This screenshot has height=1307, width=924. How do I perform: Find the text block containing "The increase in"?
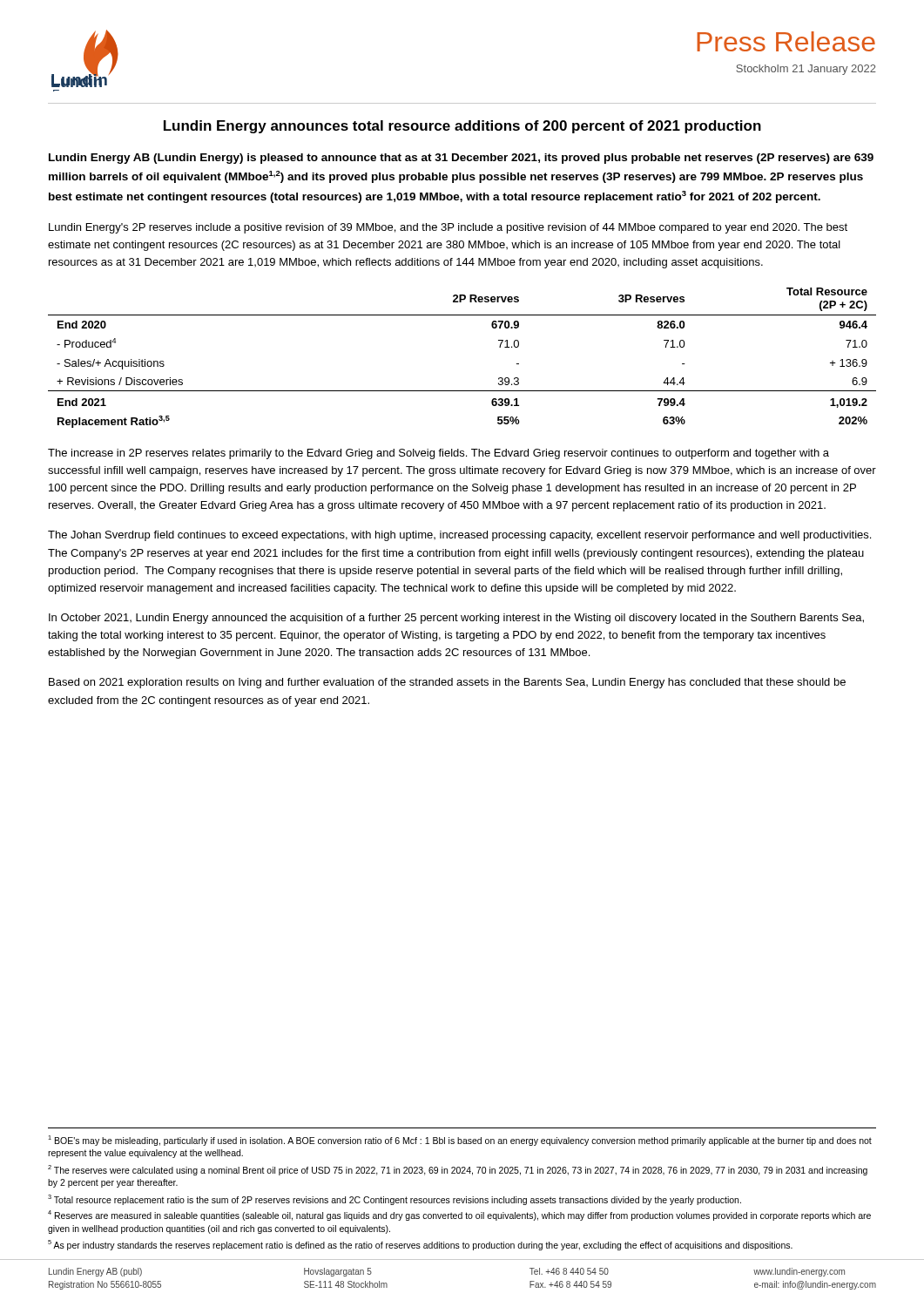(x=462, y=479)
